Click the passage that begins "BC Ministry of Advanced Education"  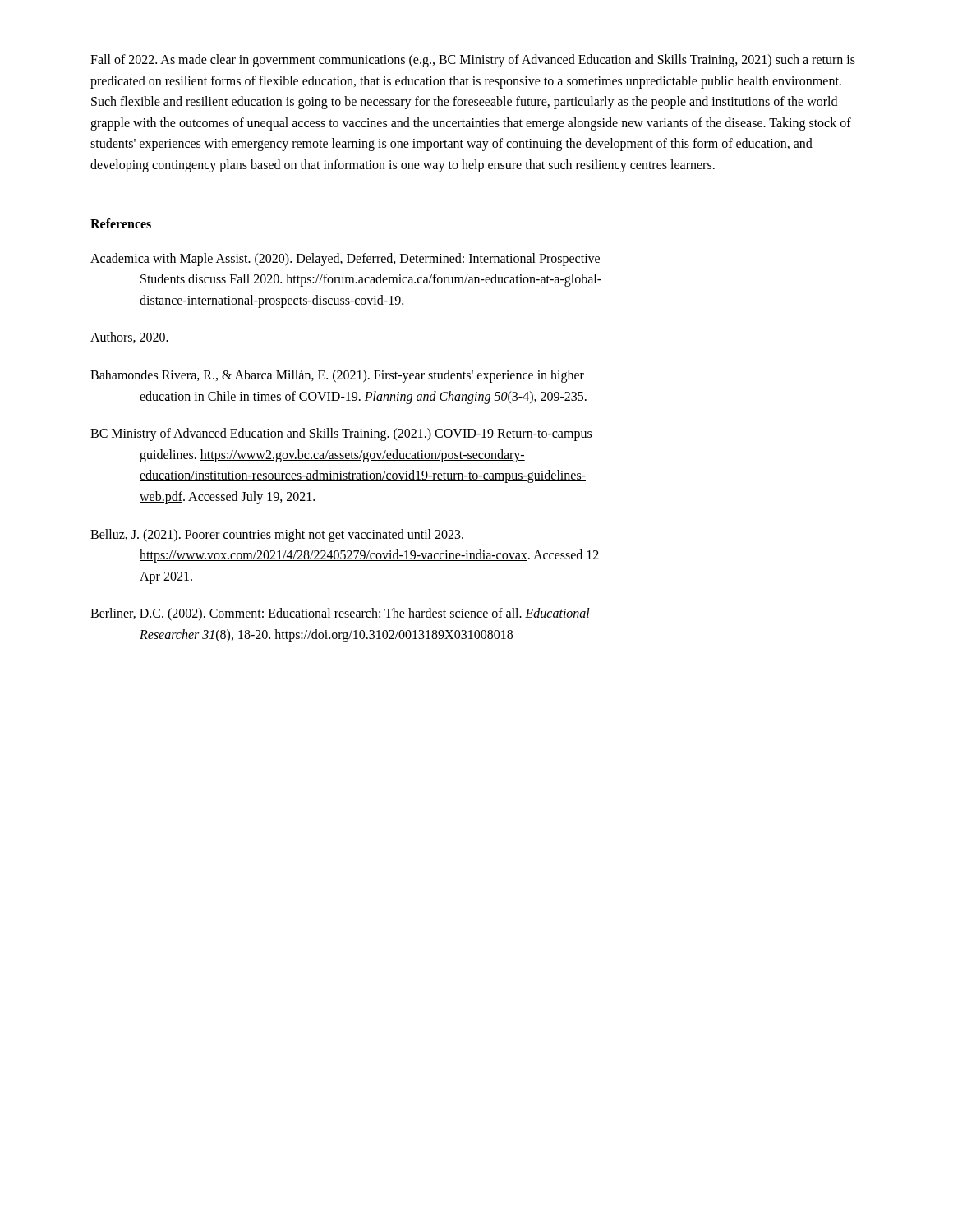tap(476, 465)
